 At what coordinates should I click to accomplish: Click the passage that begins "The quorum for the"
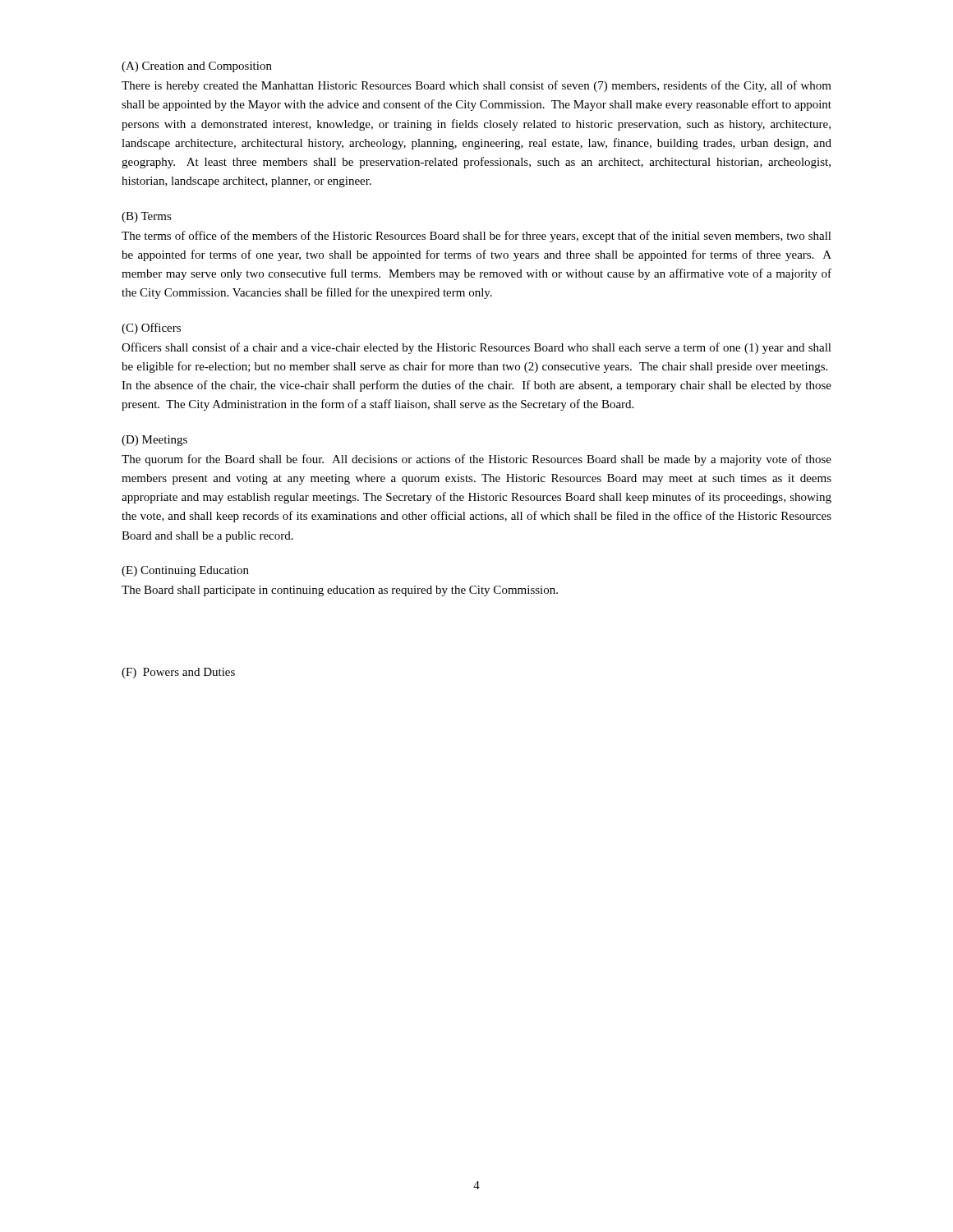[x=476, y=497]
